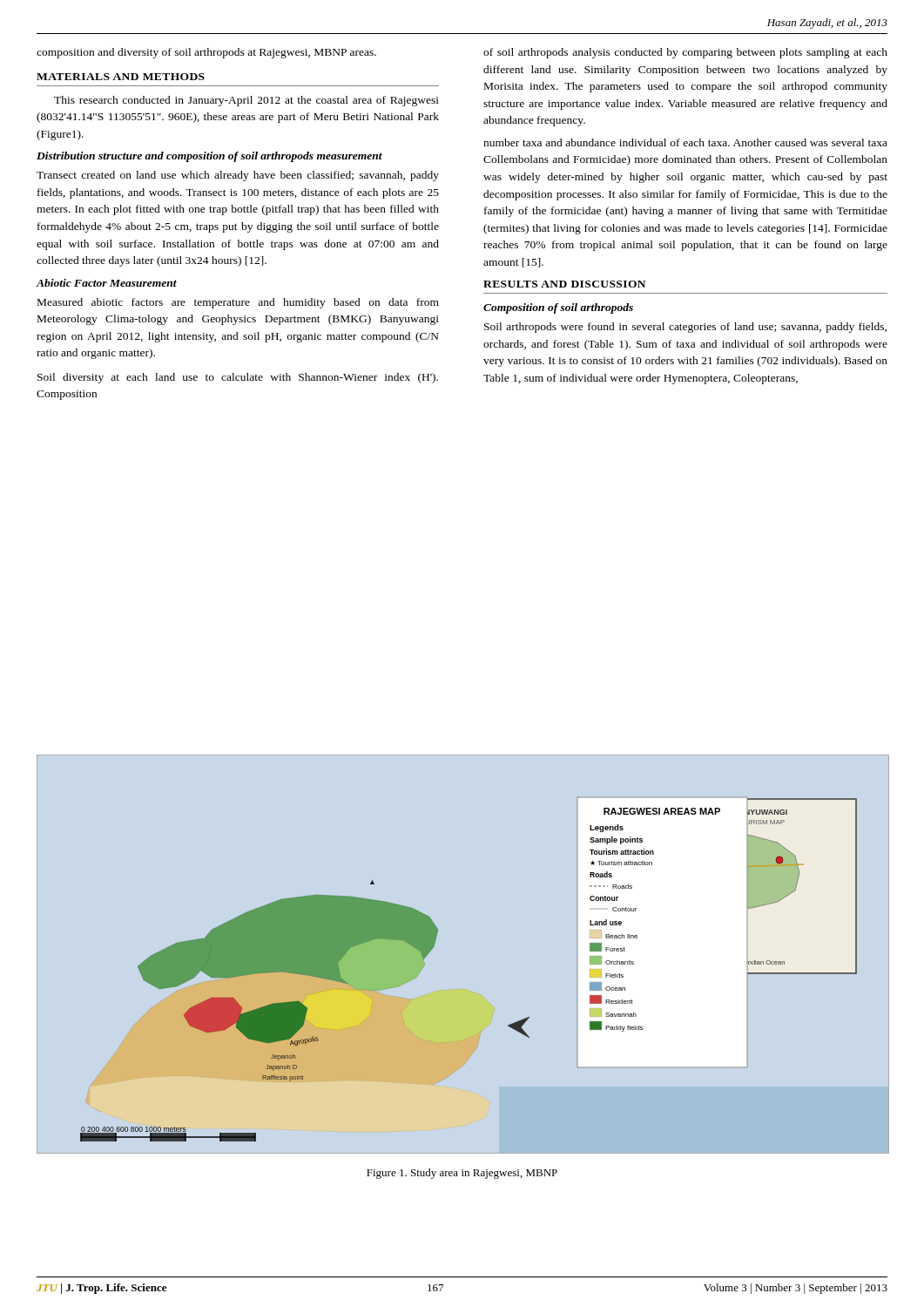Where does it say "RESULTS AND DISCUSSION"?
Screen dimensions: 1307x924
565,284
